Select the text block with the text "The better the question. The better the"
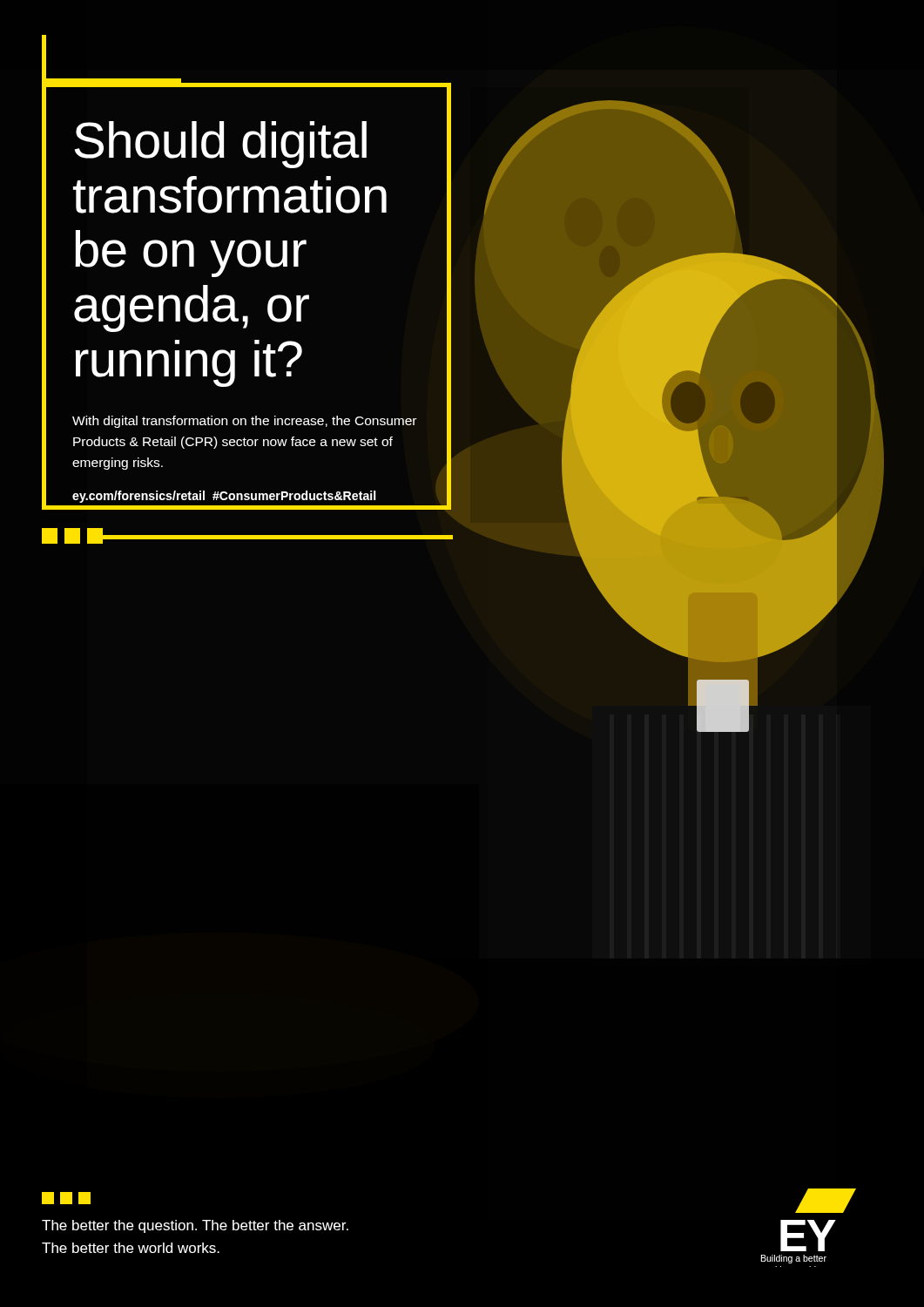The width and height of the screenshot is (924, 1307). point(196,1237)
